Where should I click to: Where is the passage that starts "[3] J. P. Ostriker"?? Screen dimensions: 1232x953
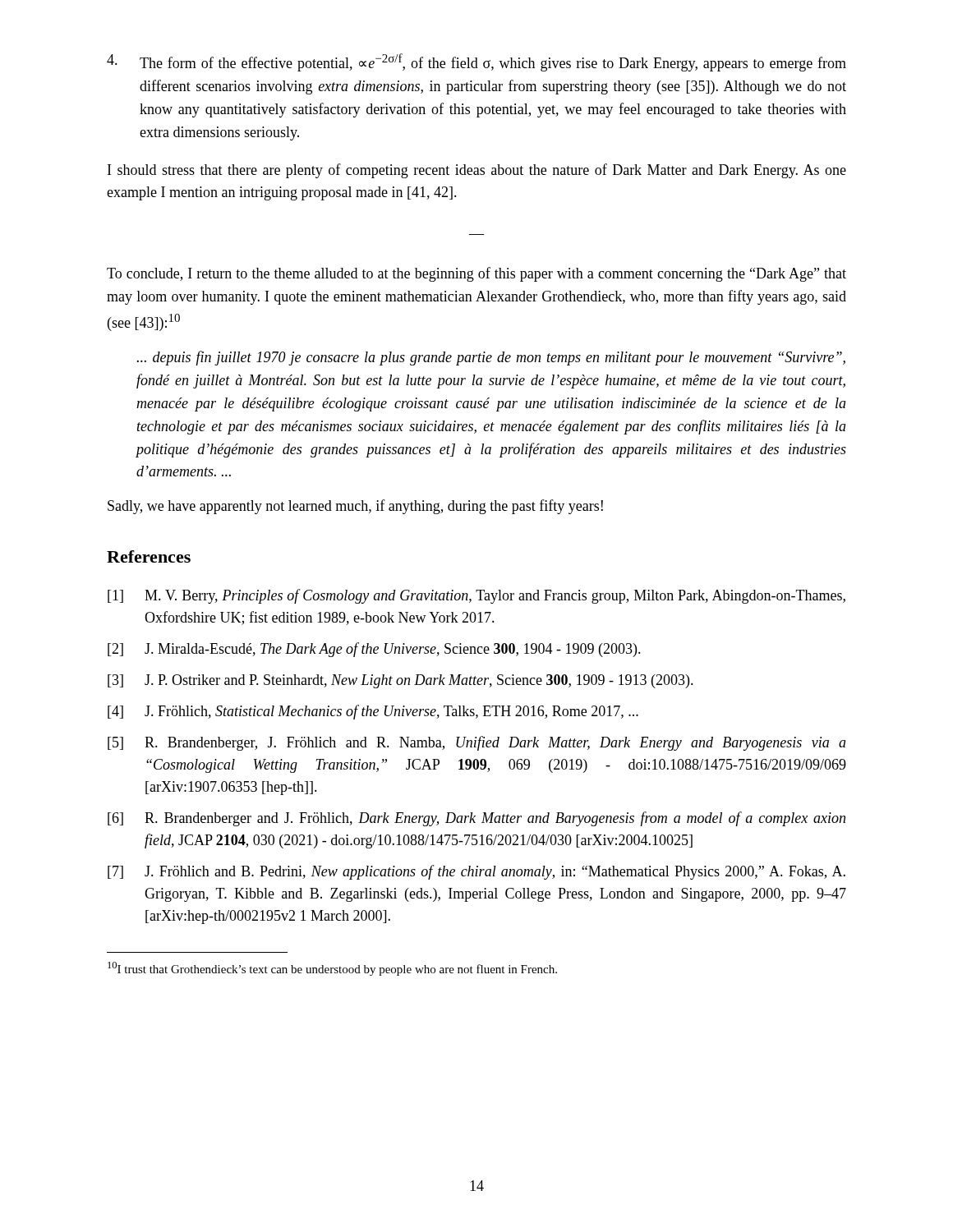tap(476, 681)
